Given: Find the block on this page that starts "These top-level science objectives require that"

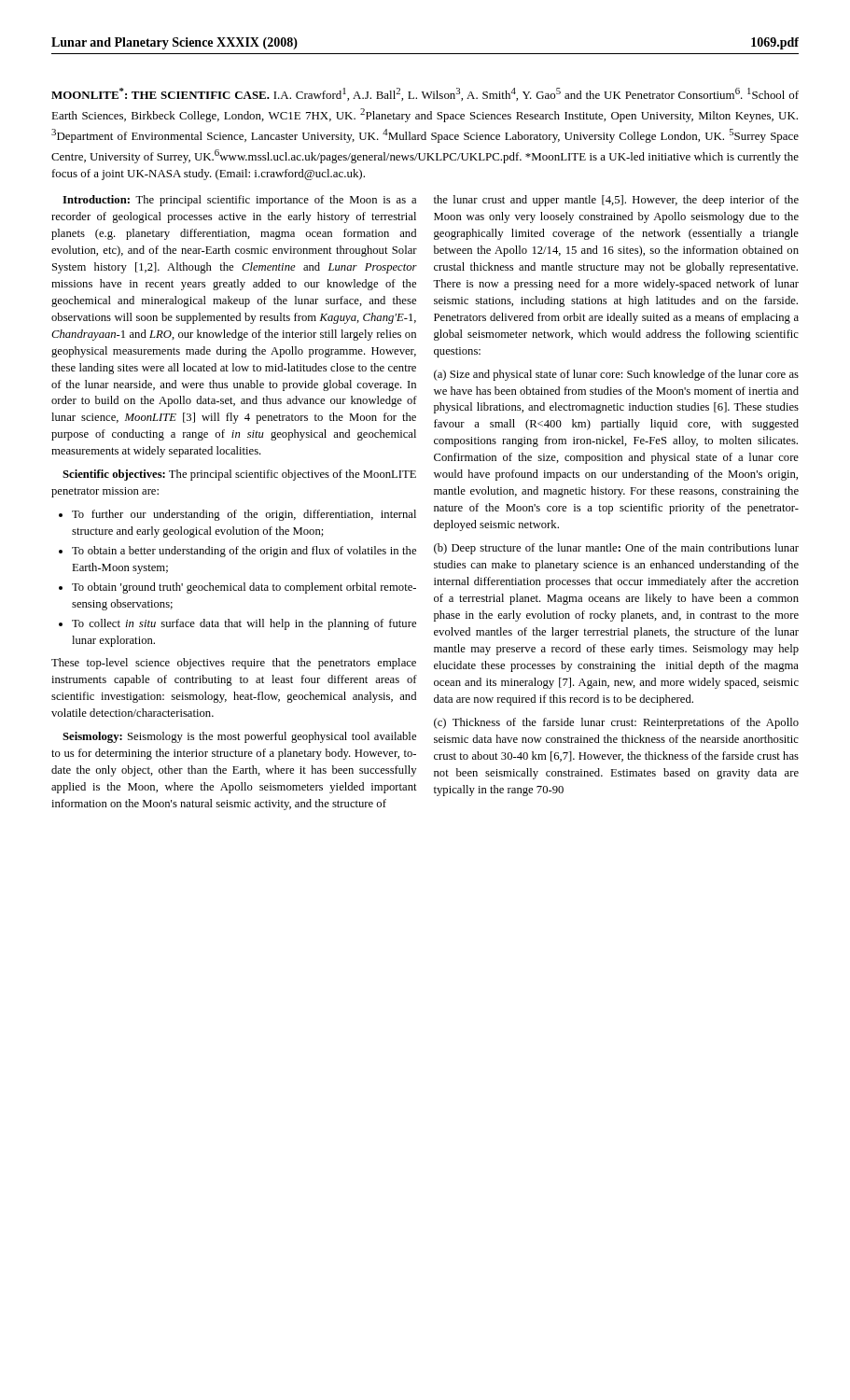Looking at the screenshot, I should [x=234, y=689].
